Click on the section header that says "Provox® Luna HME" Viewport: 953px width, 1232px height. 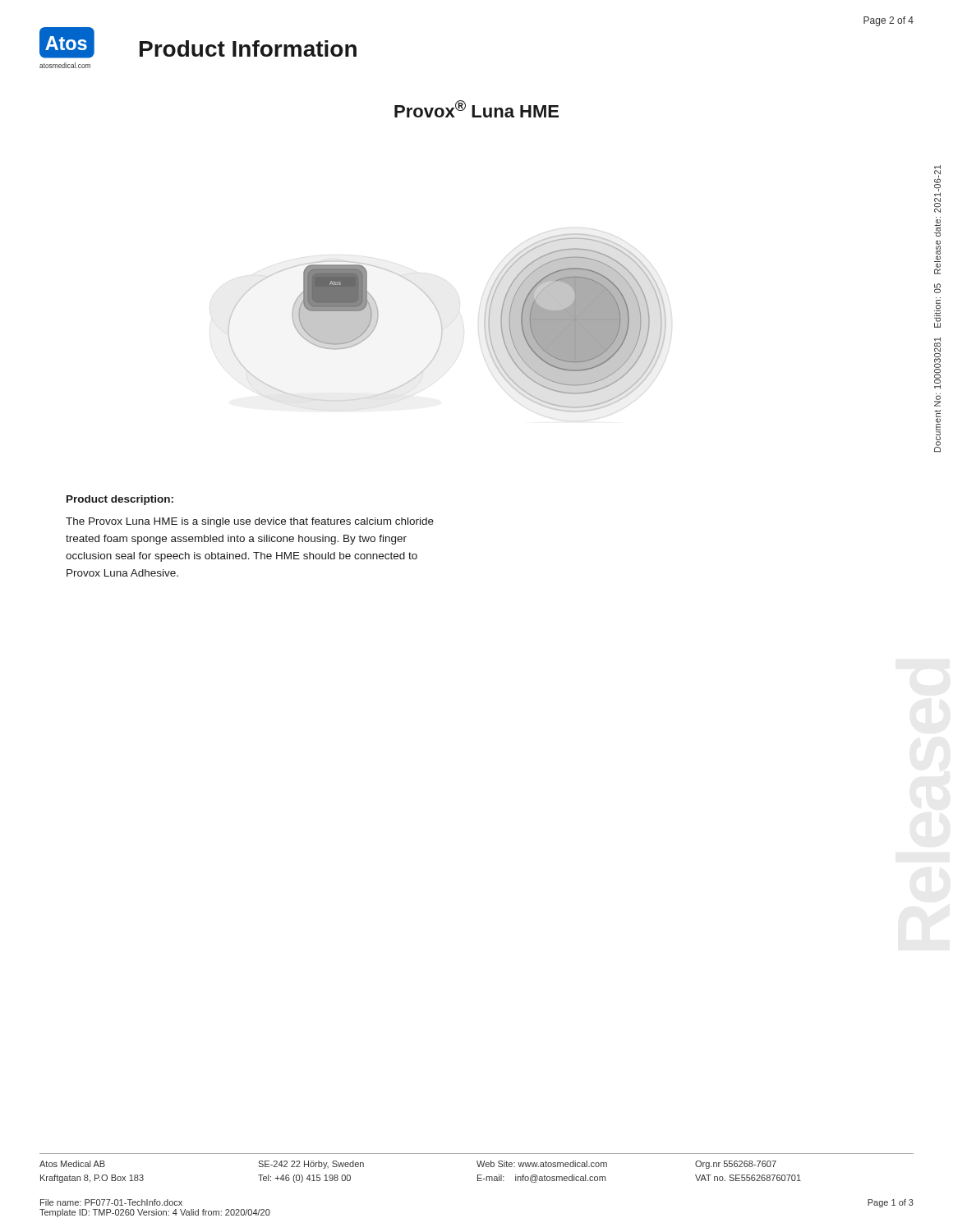click(x=476, y=109)
